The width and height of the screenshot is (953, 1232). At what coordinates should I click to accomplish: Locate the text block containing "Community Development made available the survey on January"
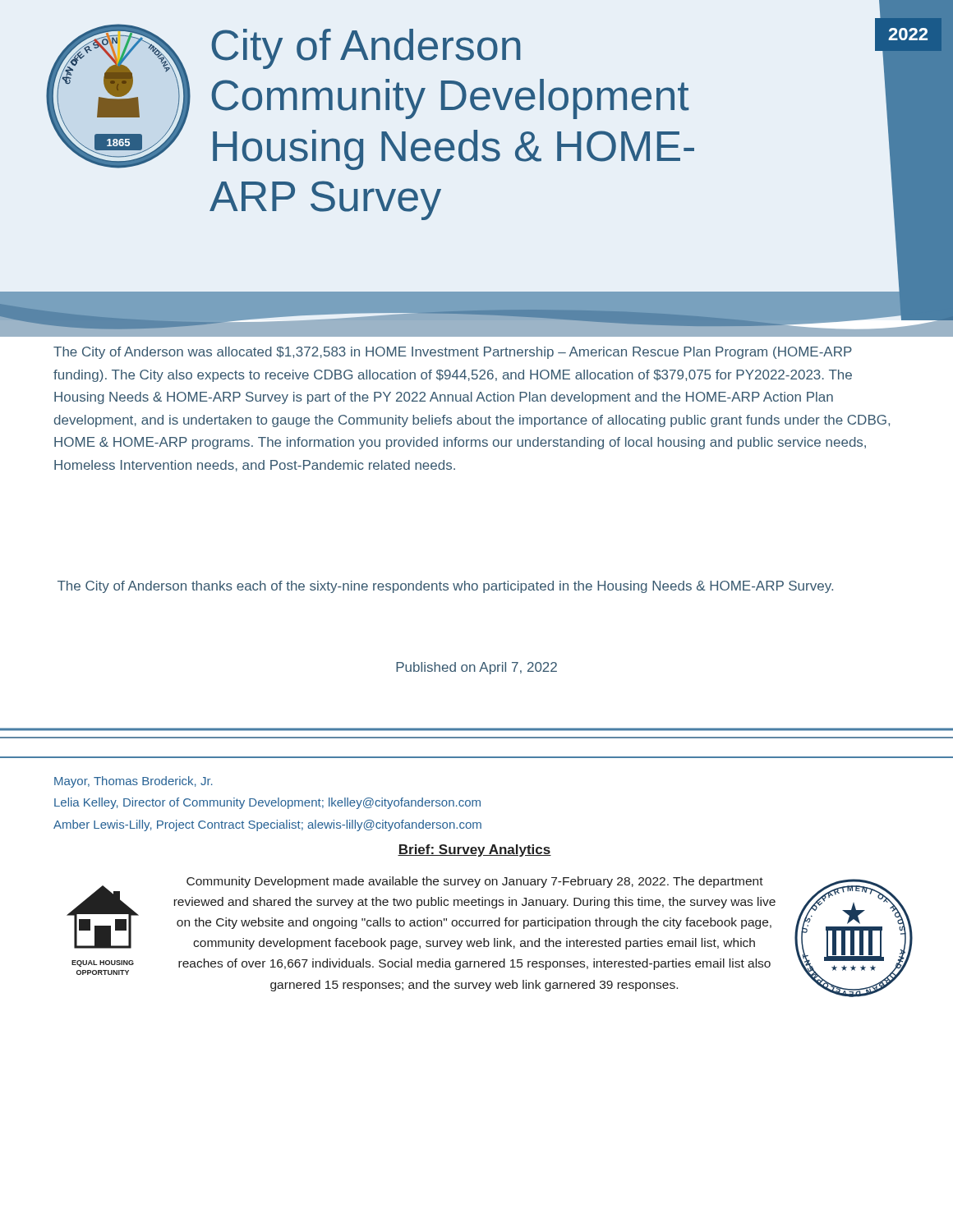(x=474, y=933)
